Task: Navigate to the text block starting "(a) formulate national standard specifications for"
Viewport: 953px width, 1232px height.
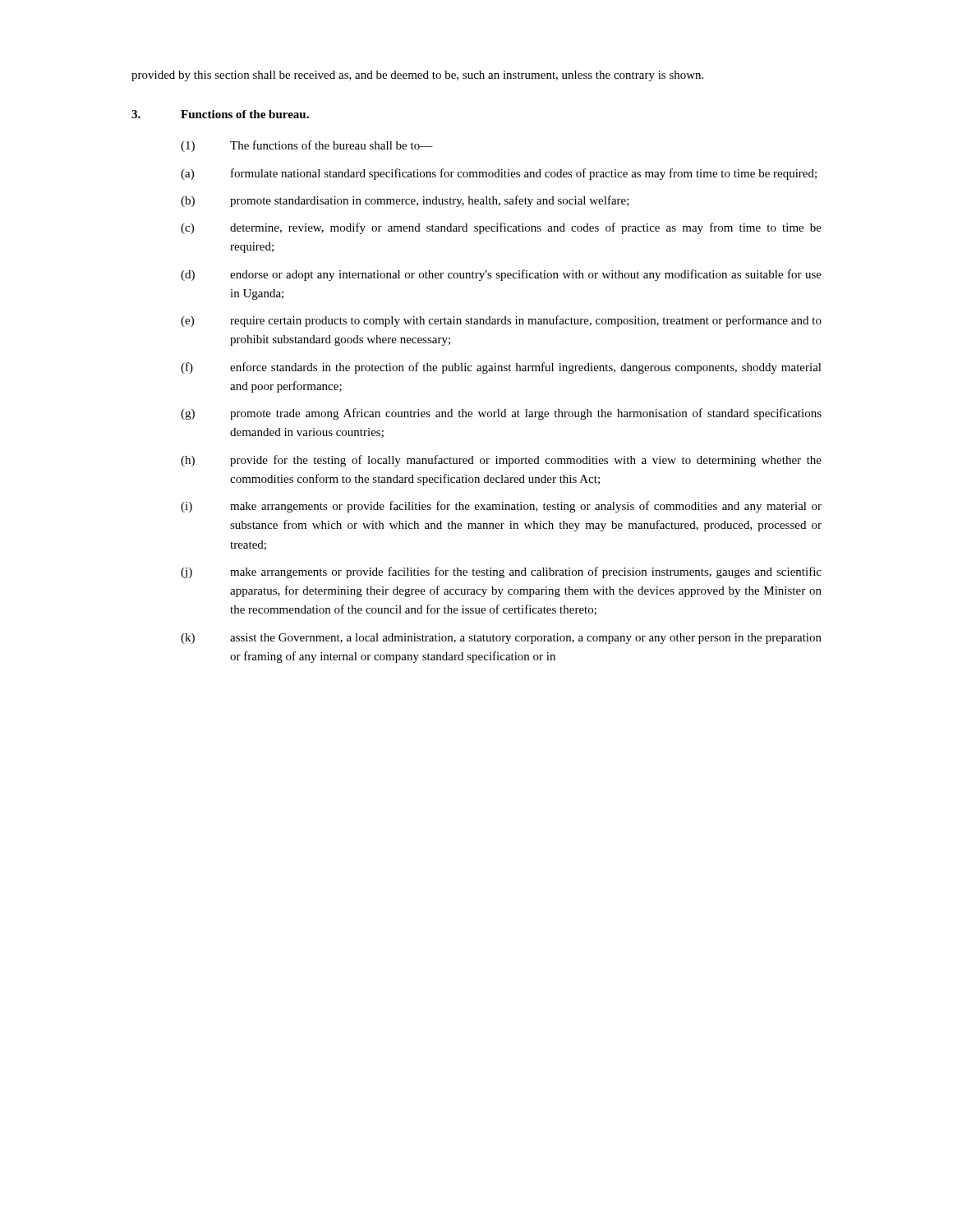Action: coord(501,173)
